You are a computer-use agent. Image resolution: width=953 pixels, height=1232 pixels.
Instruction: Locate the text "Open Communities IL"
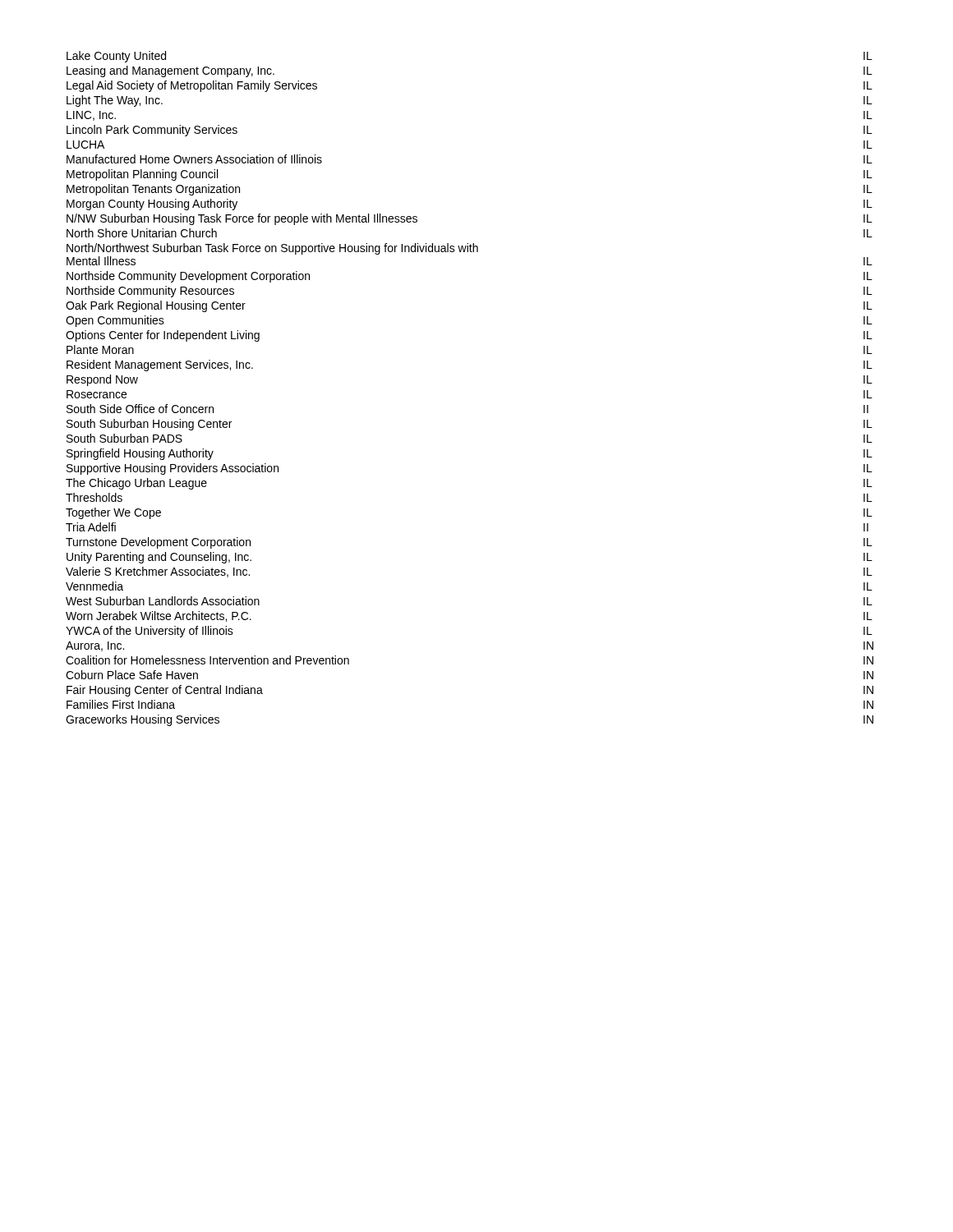click(116, 321)
